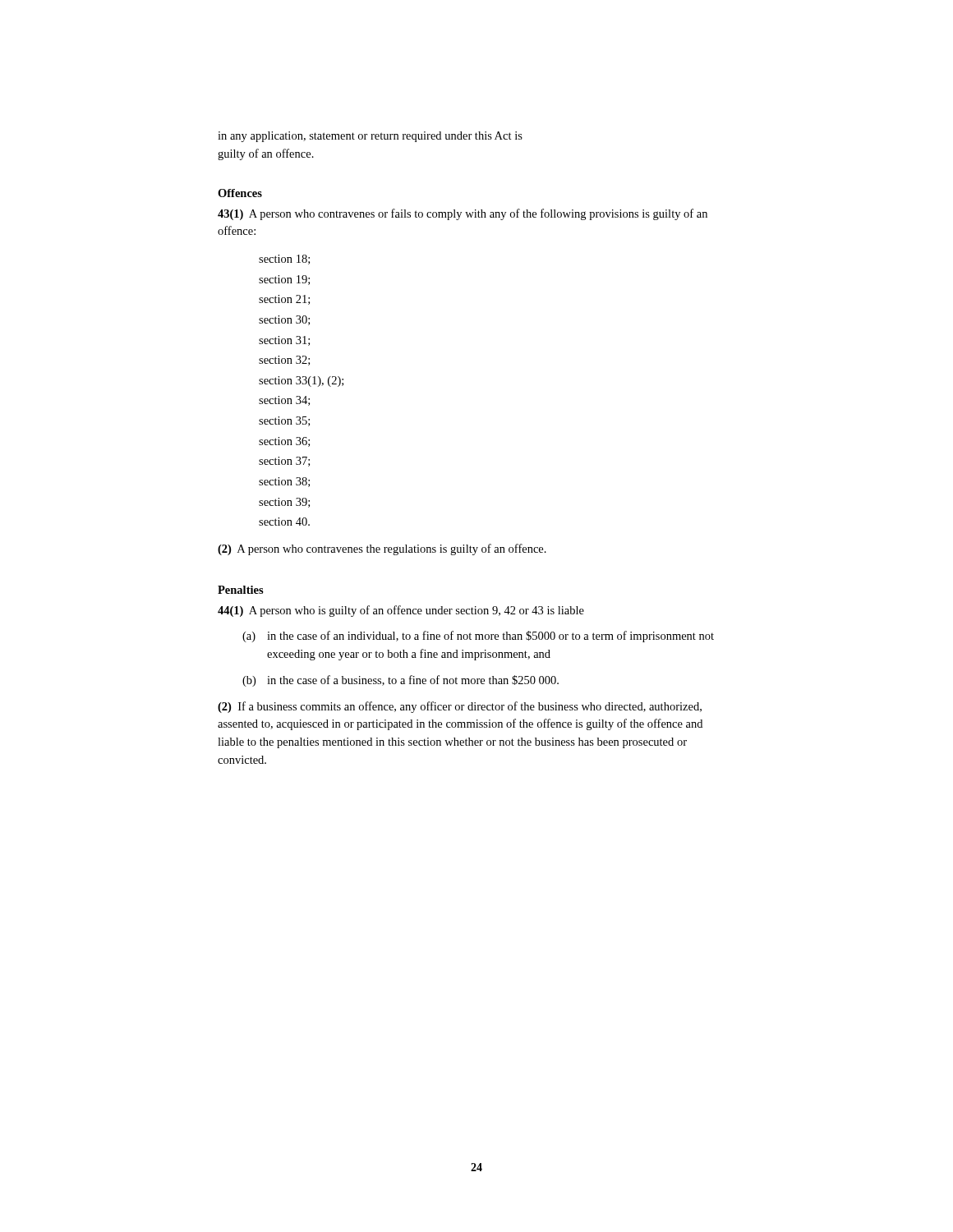Locate the block of text that opens with "(a) in the case"

tap(485, 646)
